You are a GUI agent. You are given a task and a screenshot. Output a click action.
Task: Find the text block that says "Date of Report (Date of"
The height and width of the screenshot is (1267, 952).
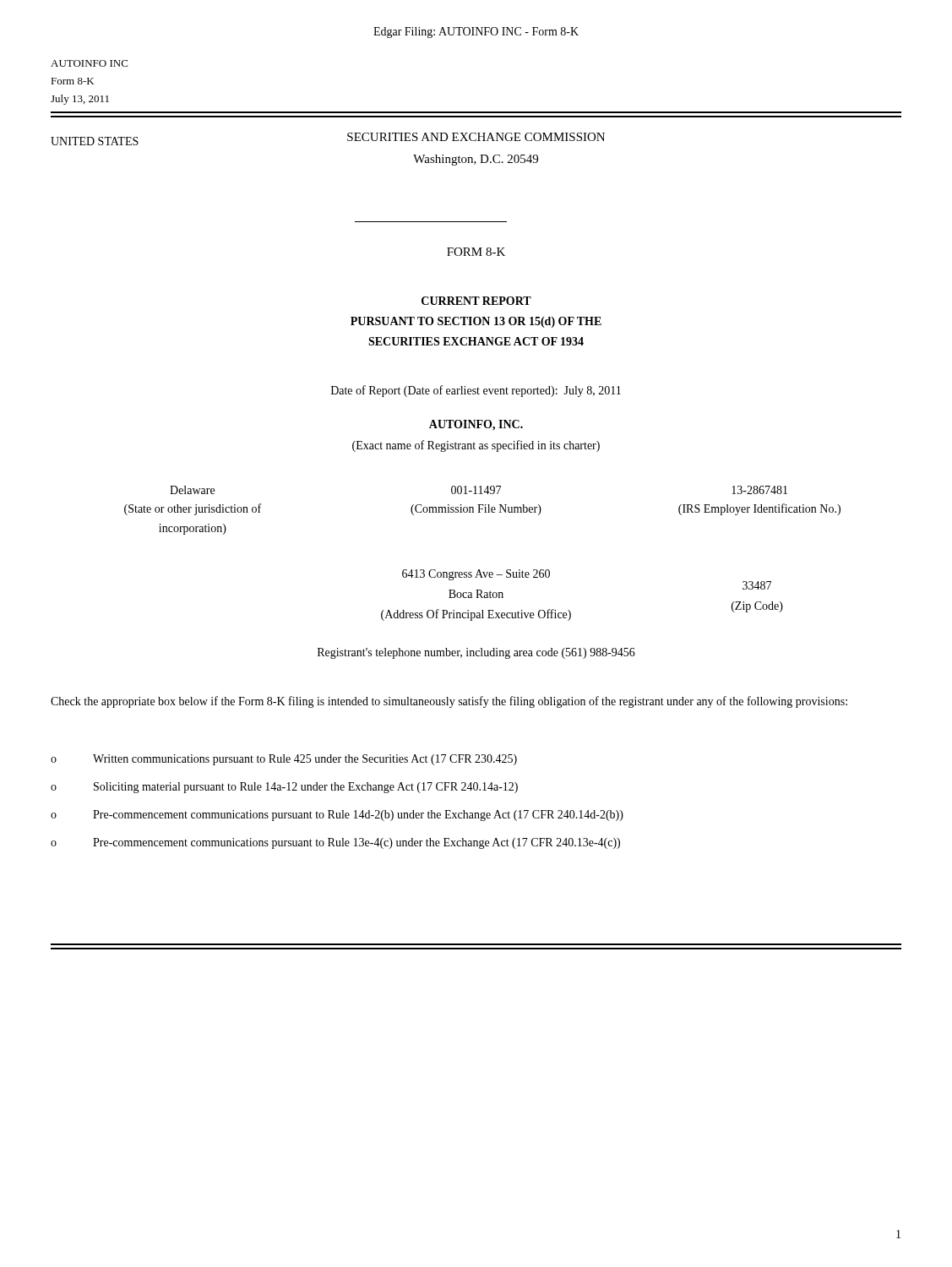476,391
